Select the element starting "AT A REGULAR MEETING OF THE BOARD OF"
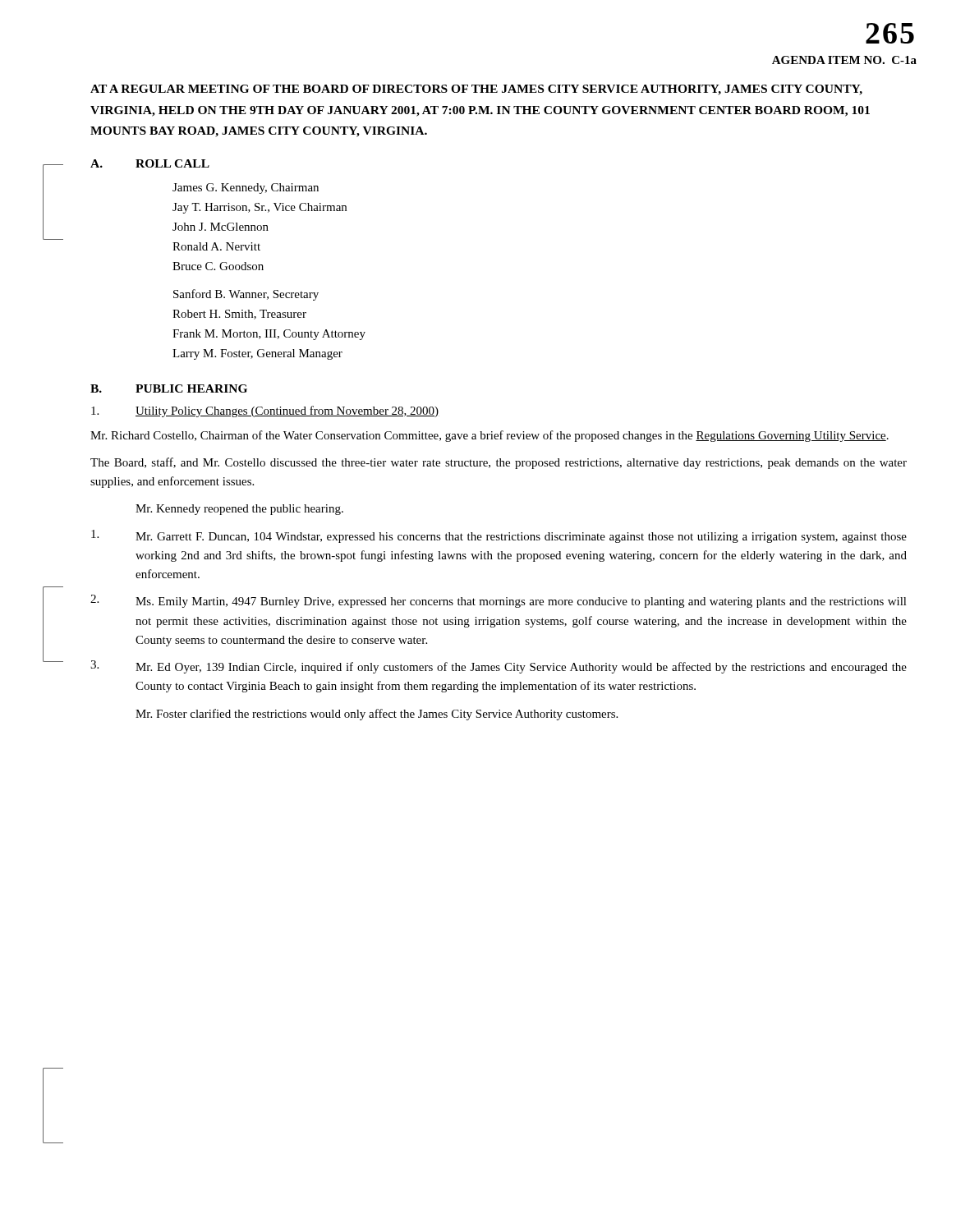Image resolution: width=956 pixels, height=1232 pixels. pos(480,109)
